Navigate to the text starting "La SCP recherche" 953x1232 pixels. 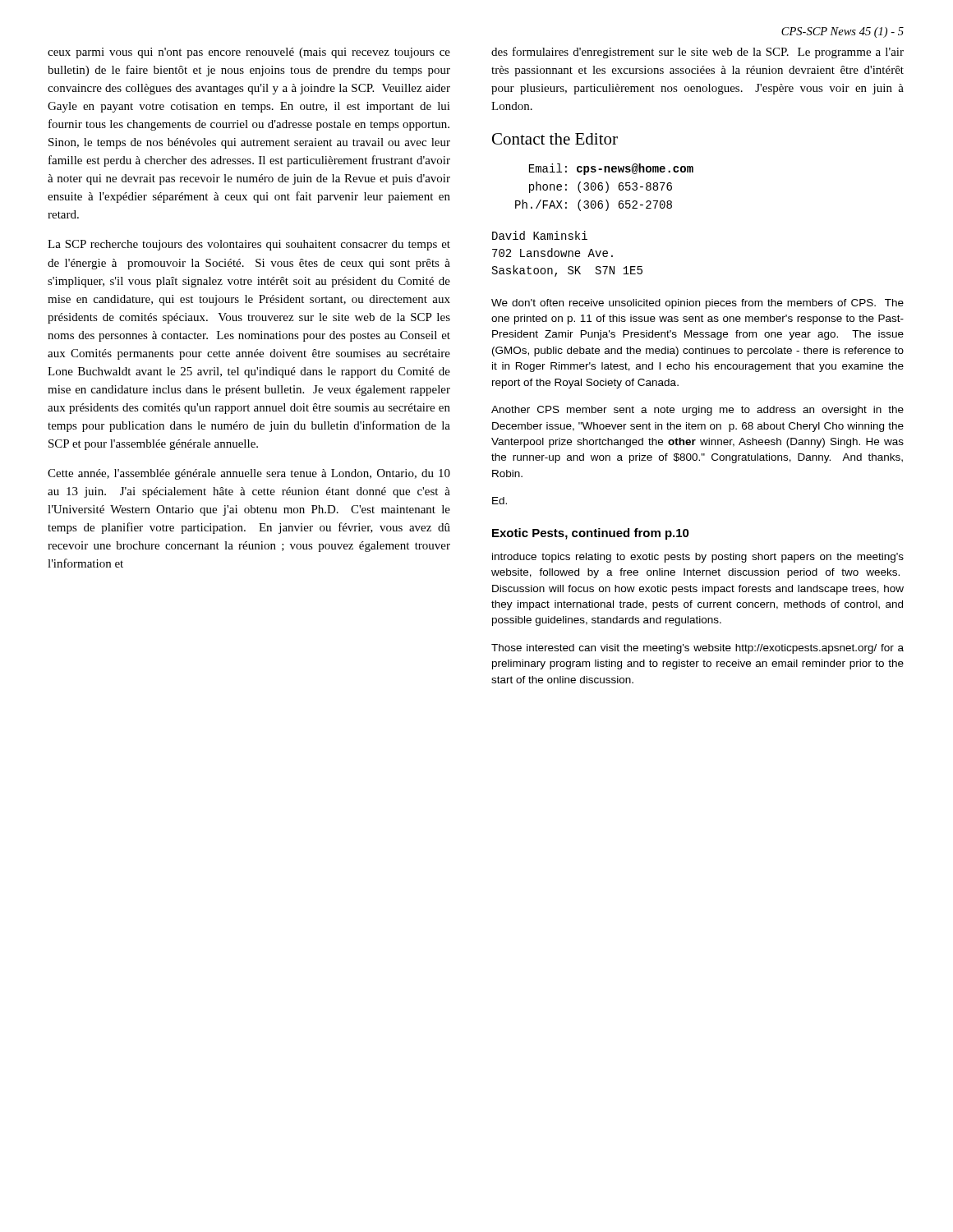[249, 344]
